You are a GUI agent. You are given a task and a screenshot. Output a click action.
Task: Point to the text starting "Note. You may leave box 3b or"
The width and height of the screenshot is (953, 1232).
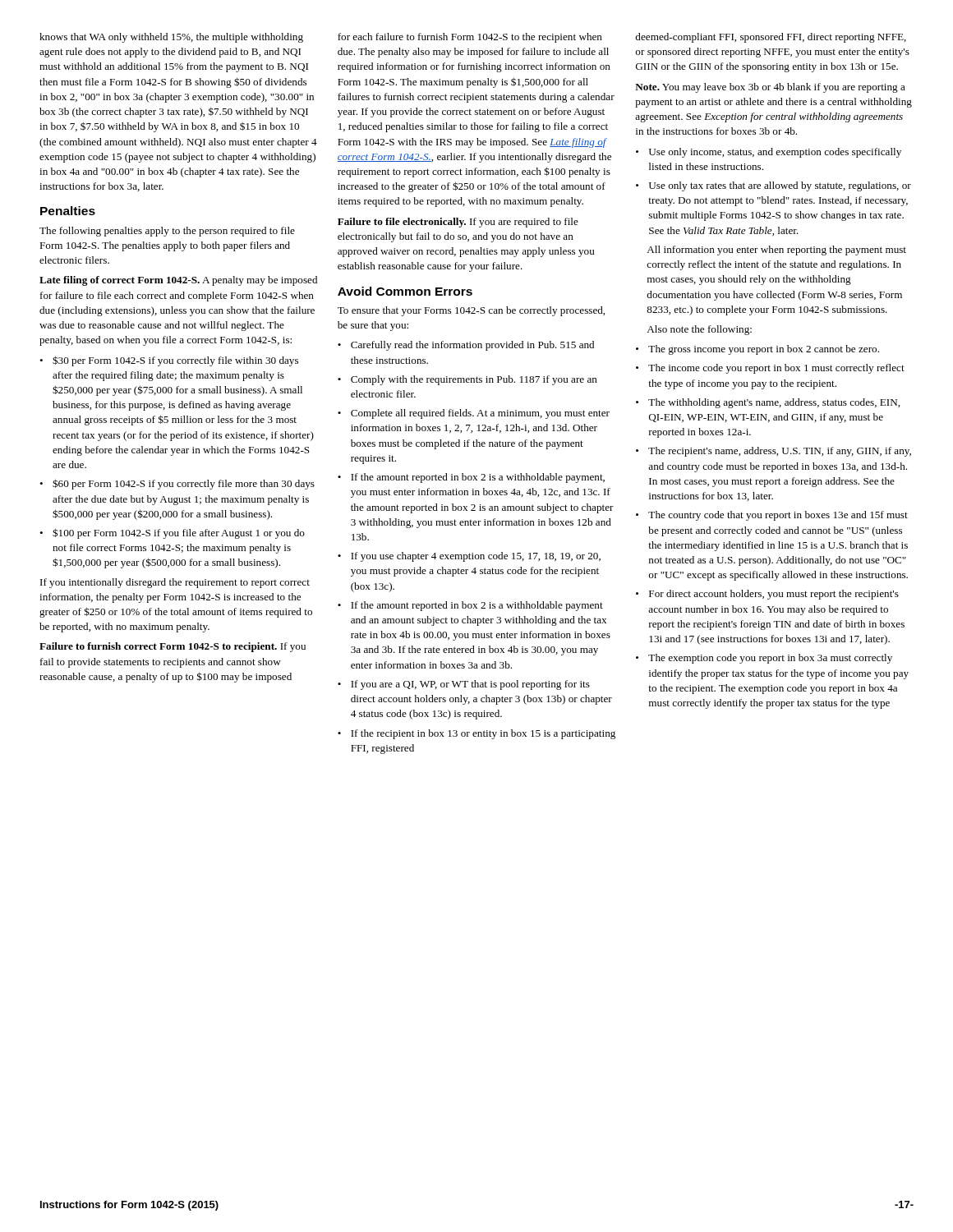774,109
